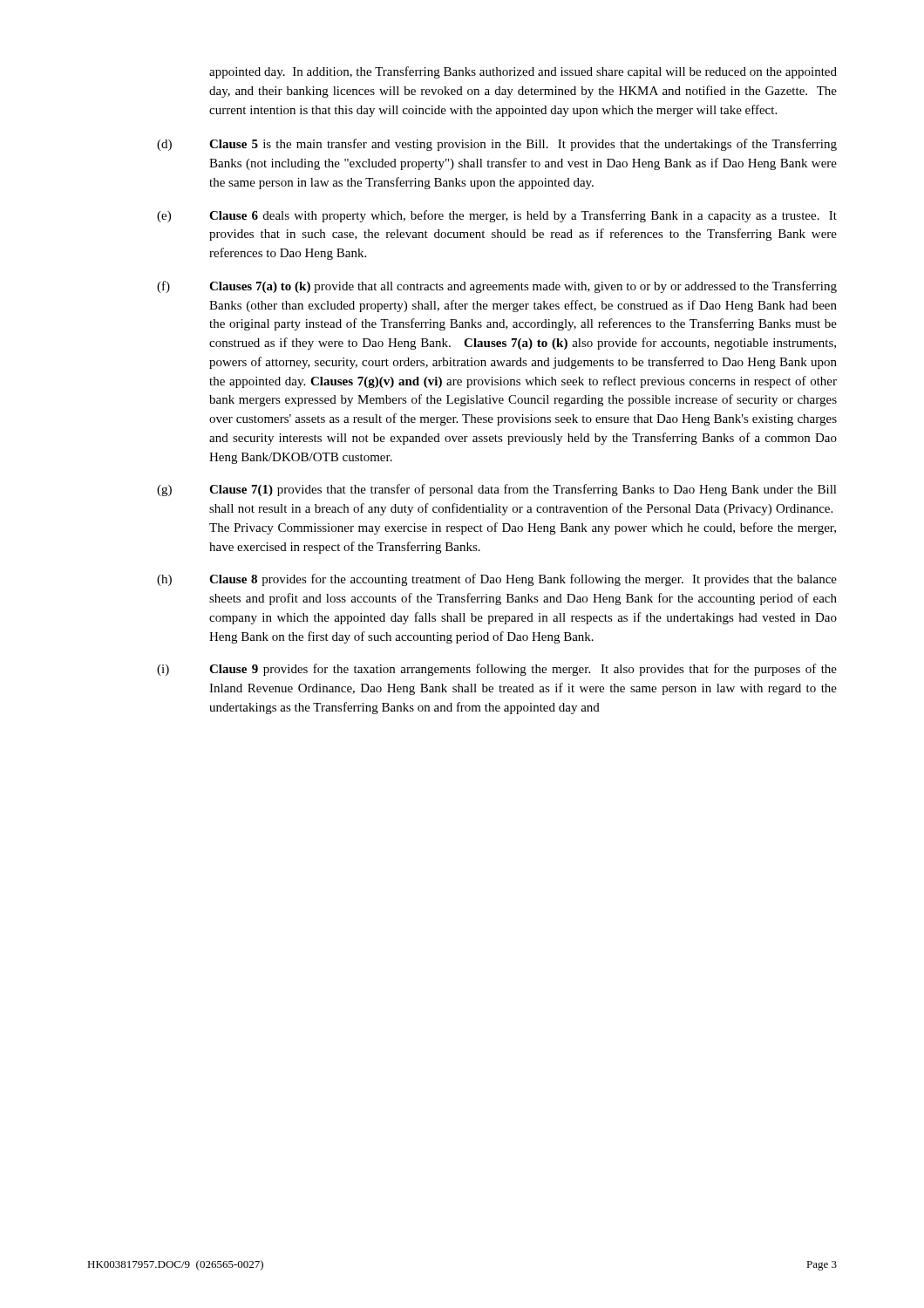924x1308 pixels.
Task: Click on the list item that reads "(d) Clause 5 is the main"
Action: click(x=497, y=164)
